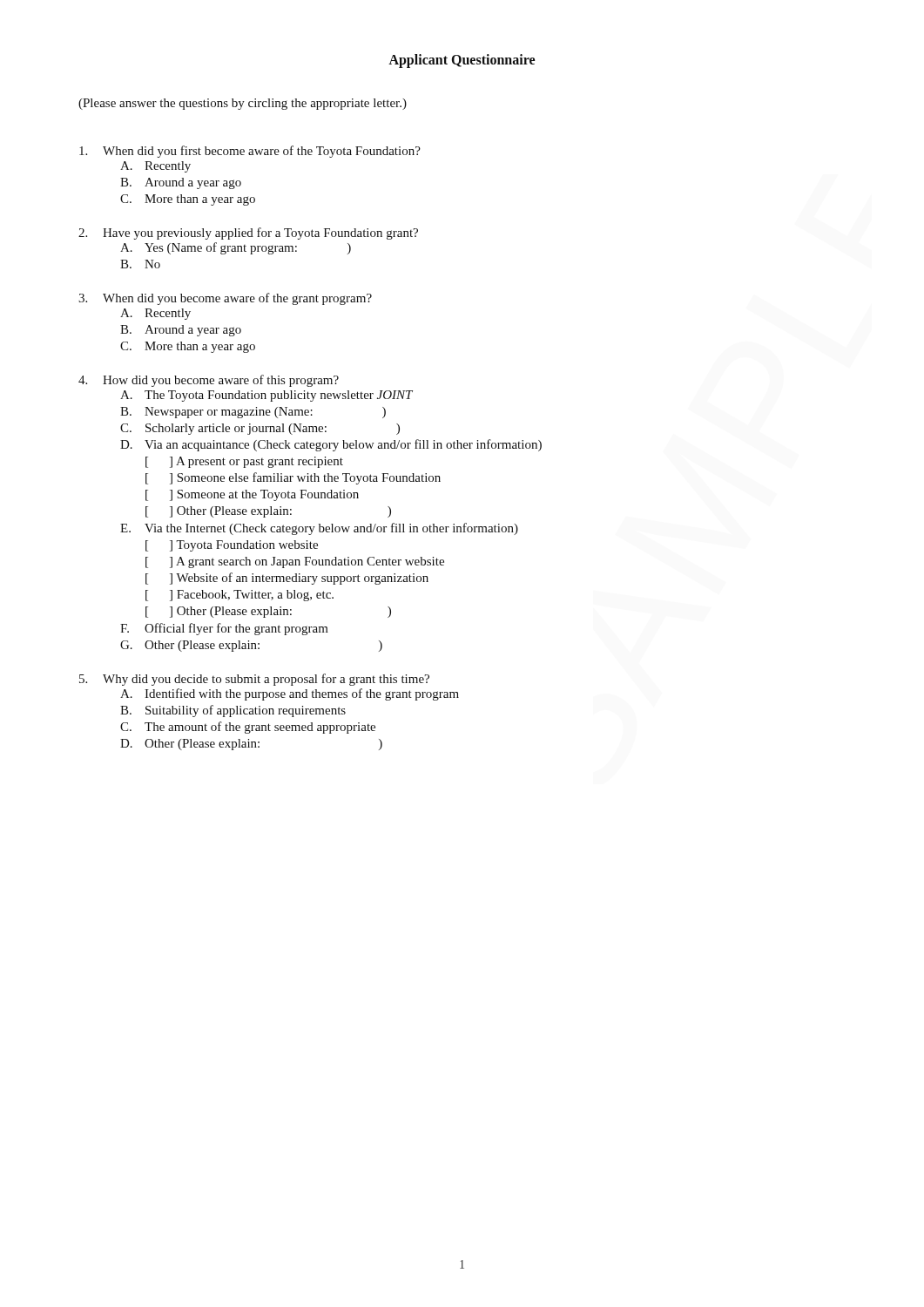Select the text block that says "(Please answer the questions by circling"
924x1307 pixels.
243,103
